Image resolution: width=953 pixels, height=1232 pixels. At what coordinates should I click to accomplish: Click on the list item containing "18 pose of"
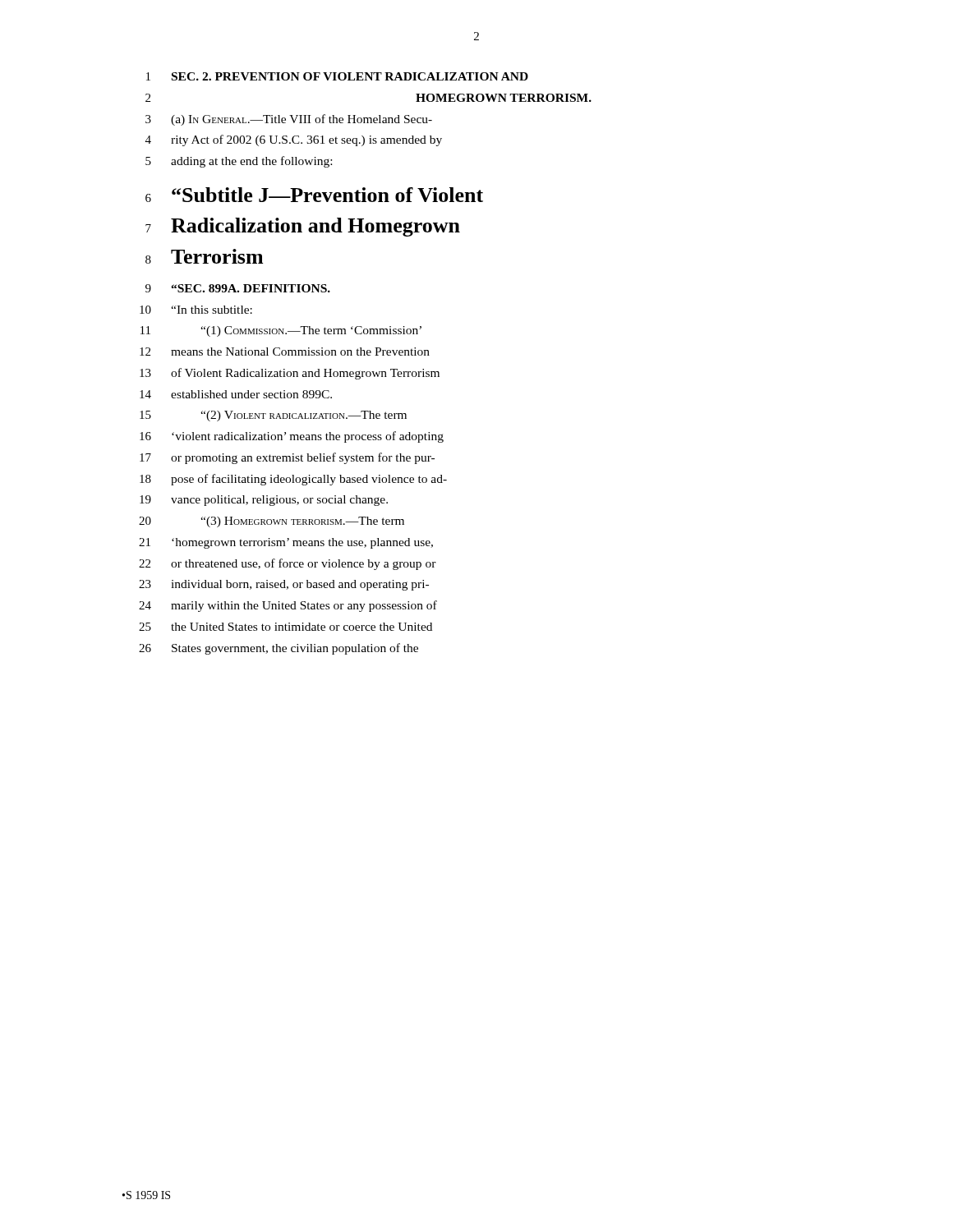(x=293, y=480)
